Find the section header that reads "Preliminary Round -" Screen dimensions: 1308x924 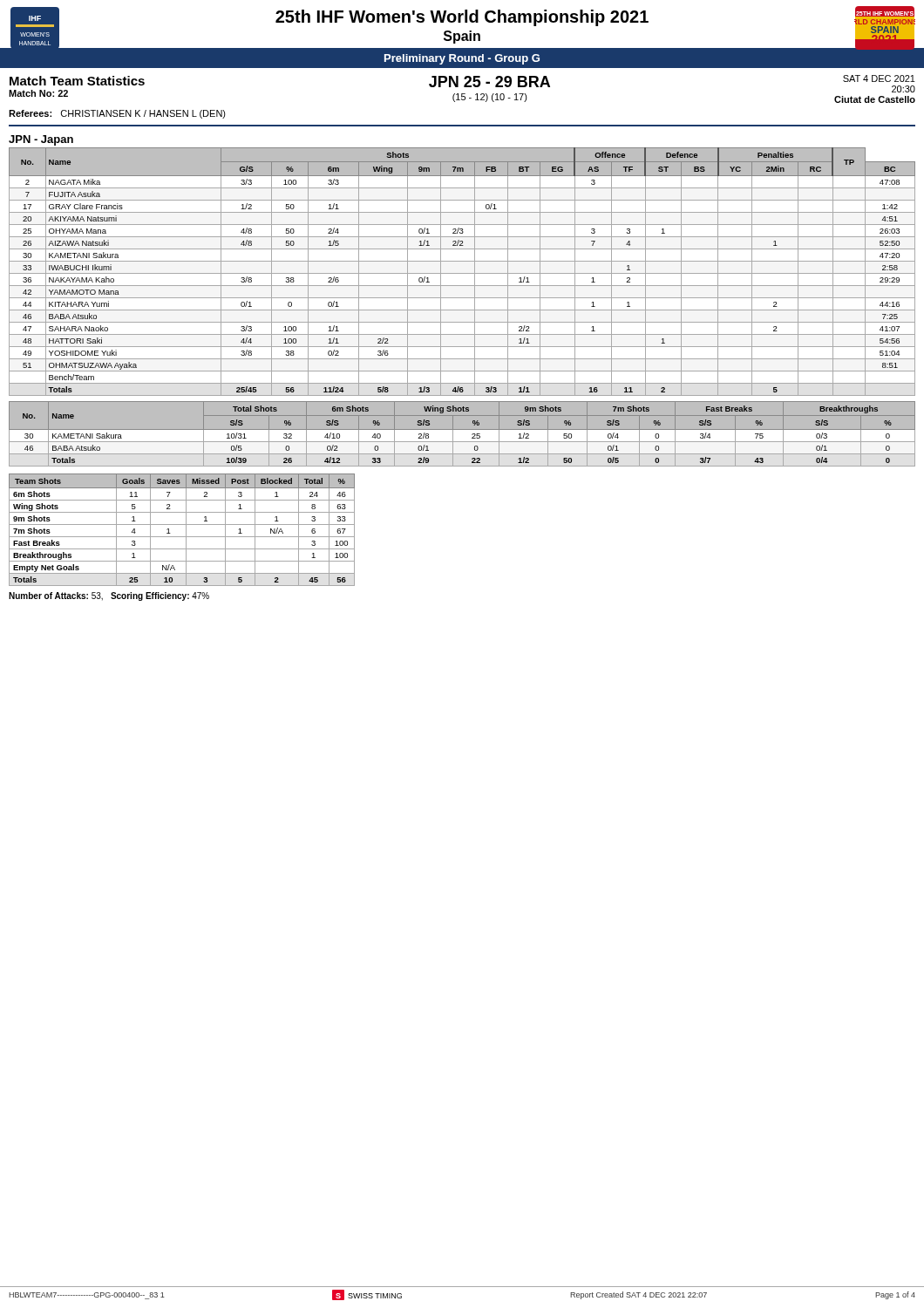tap(462, 58)
